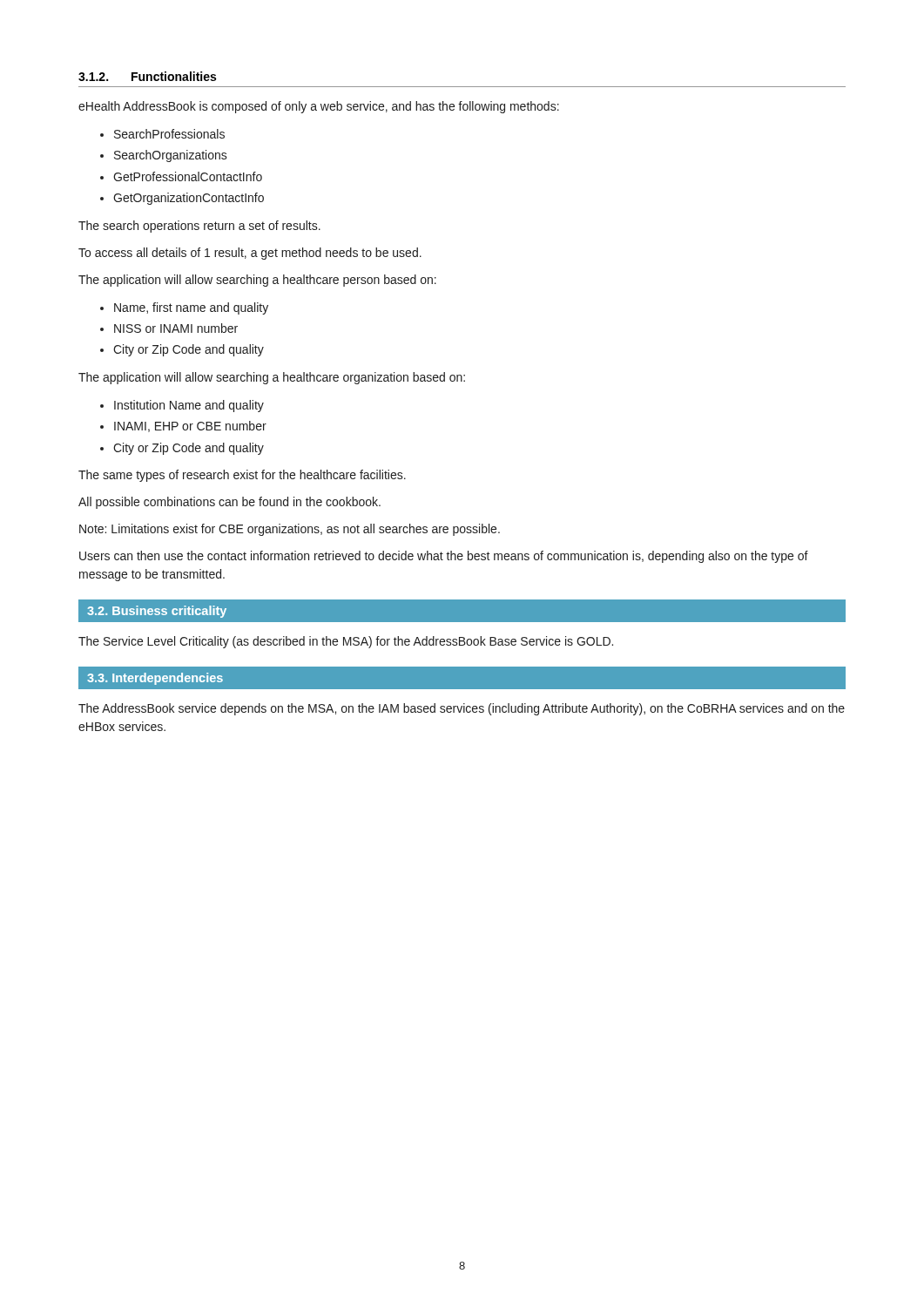Select the text block with the text "Users can then use the contact"
Viewport: 924px width, 1307px height.
(443, 565)
